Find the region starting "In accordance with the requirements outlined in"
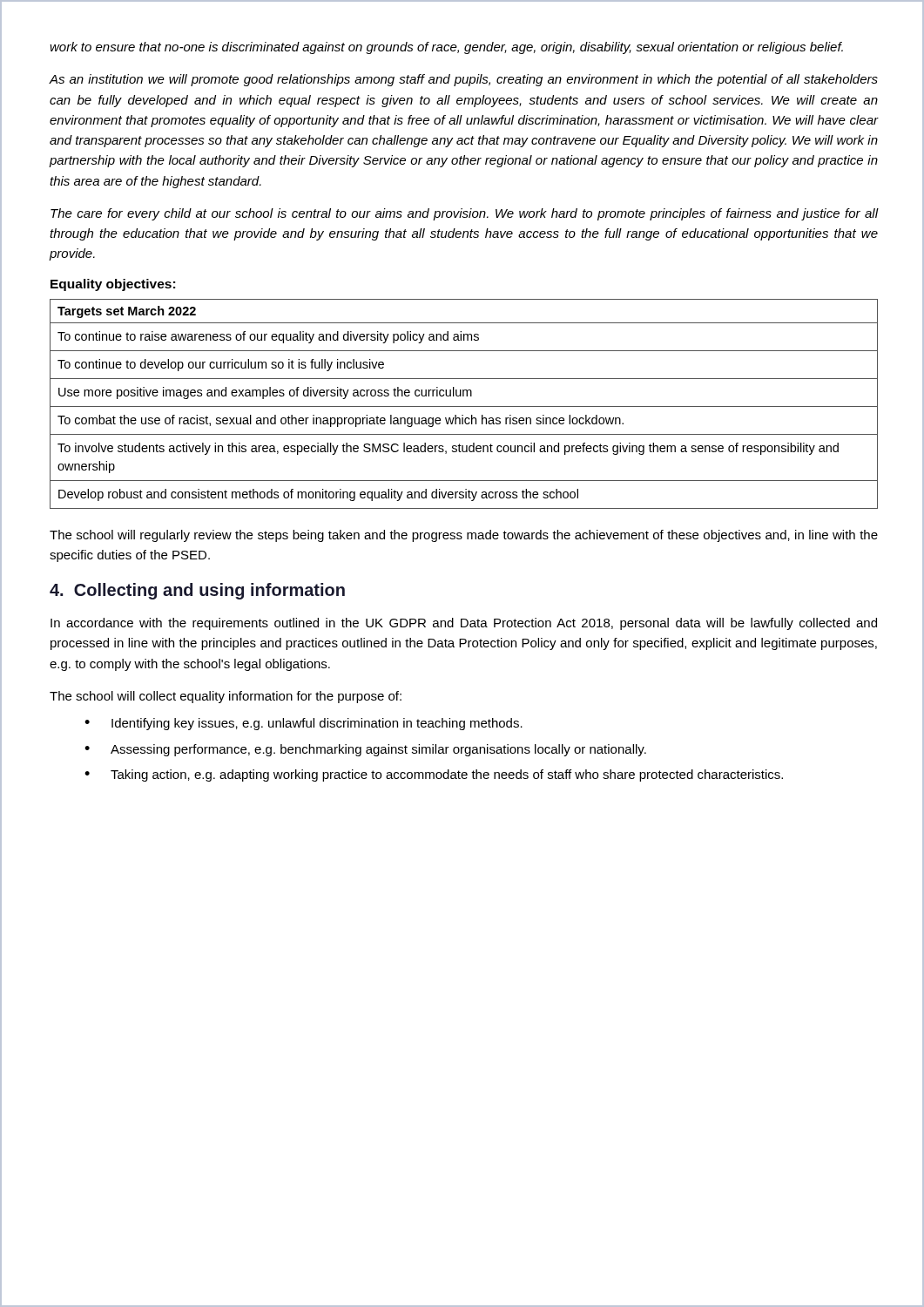Screen dimensions: 1307x924 464,643
